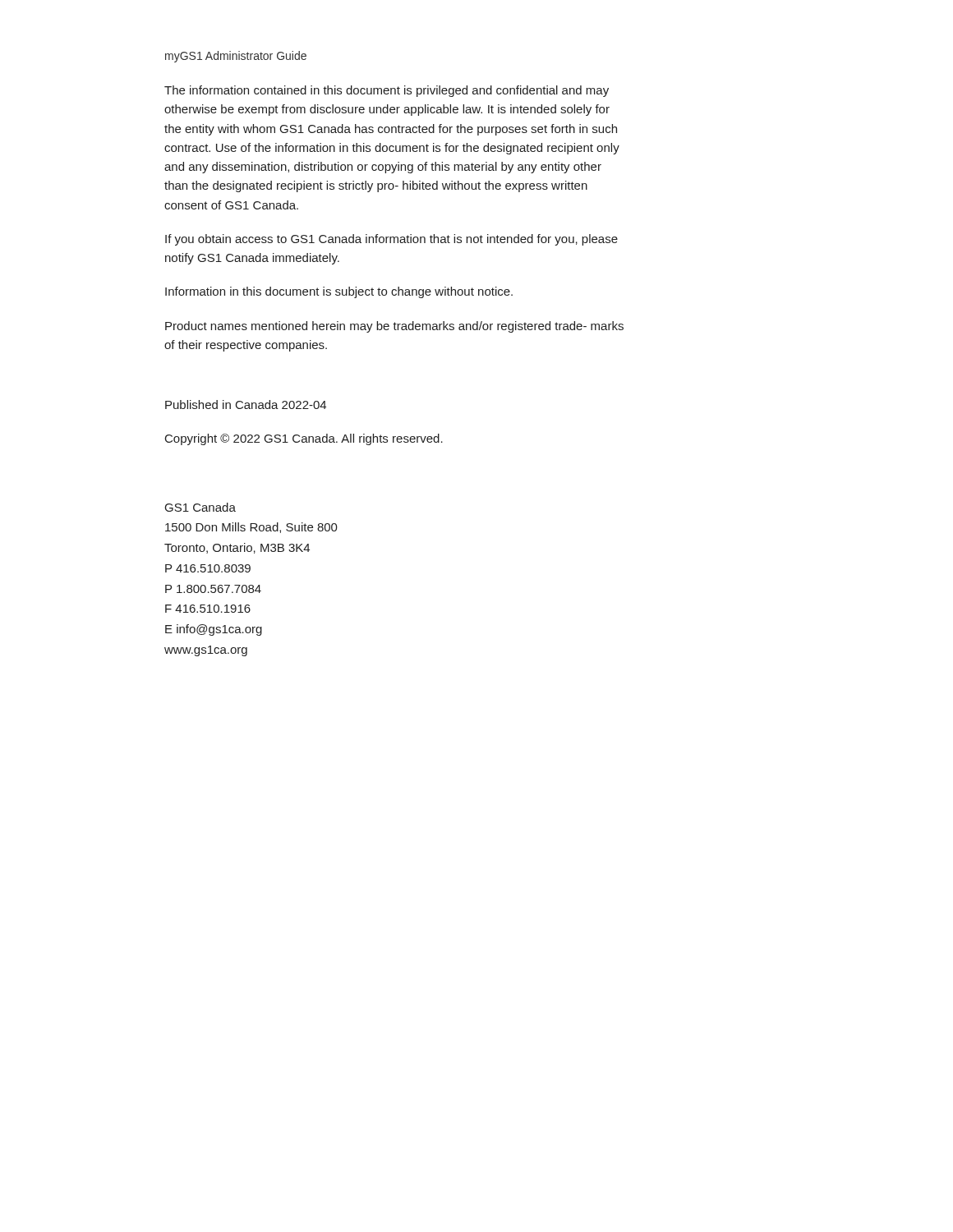Locate the text block that says "The information contained in this document is privileged"
The width and height of the screenshot is (953, 1232).
click(x=392, y=147)
